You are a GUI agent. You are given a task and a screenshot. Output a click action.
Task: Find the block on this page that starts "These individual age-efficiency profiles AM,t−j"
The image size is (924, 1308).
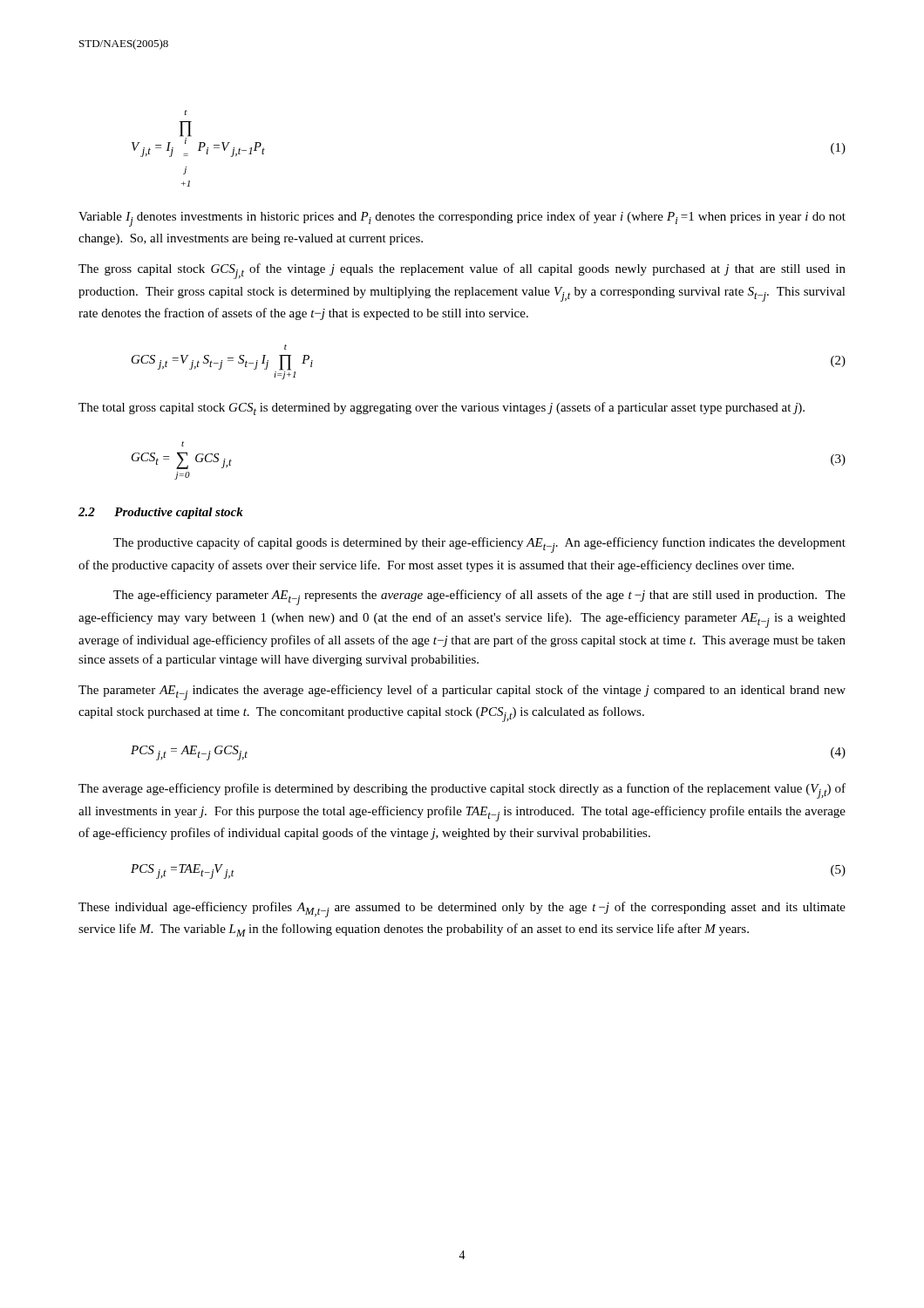tap(462, 919)
